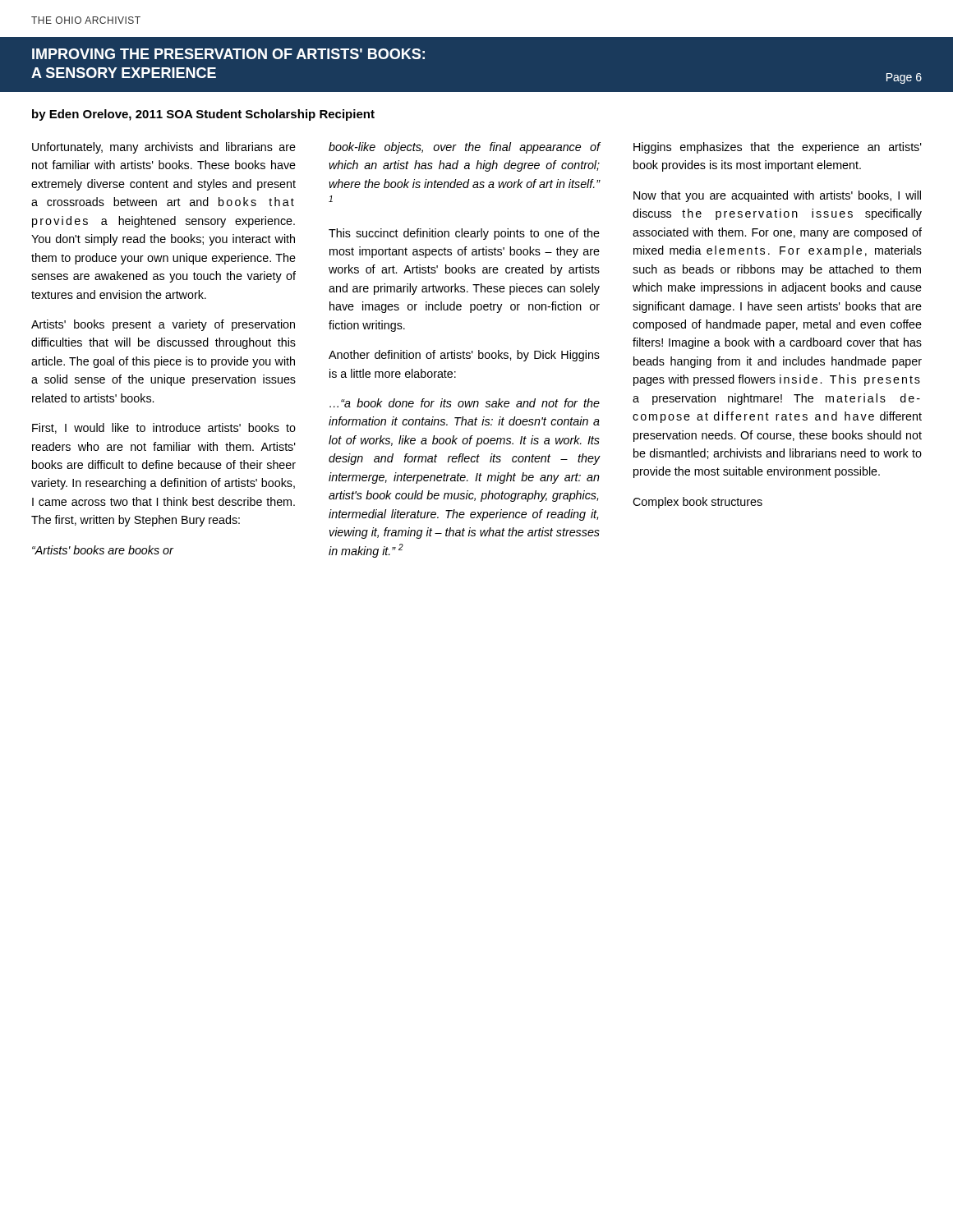
Task: Point to the block beginning "Higgins emphasizes that the experience an artists' book"
Action: point(777,325)
